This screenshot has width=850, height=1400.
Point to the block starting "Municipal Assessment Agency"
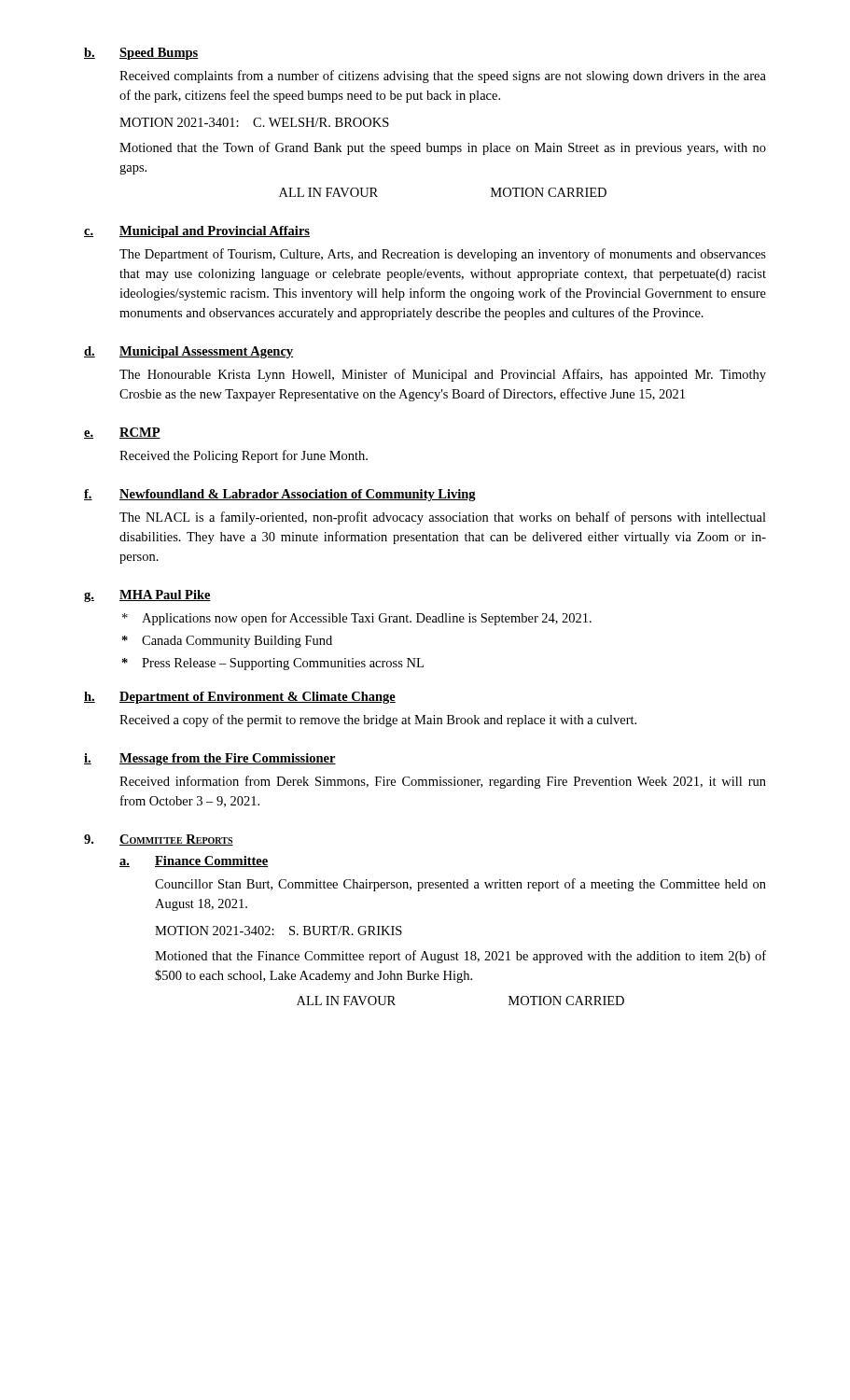[206, 351]
